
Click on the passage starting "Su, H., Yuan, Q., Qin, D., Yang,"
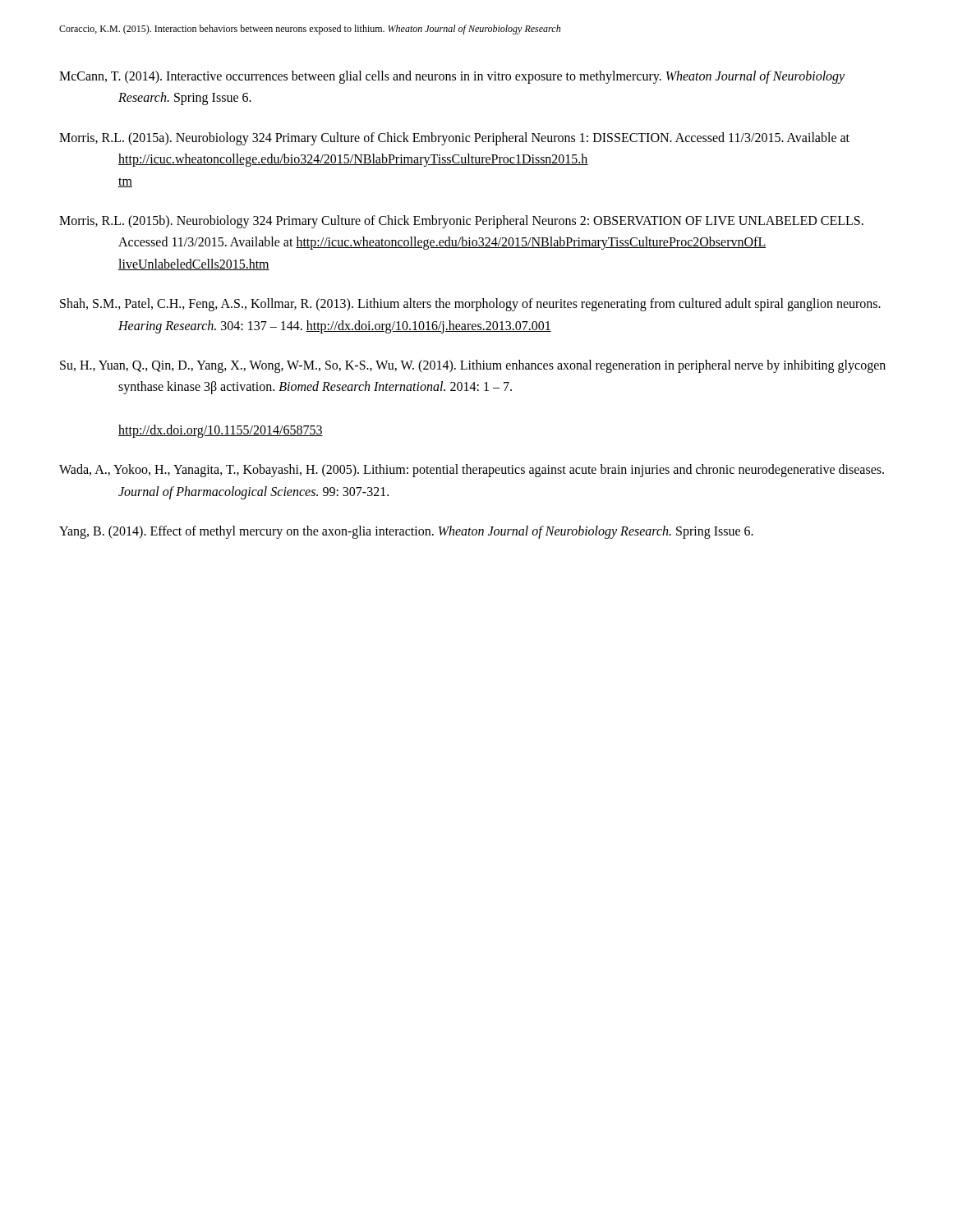click(472, 398)
